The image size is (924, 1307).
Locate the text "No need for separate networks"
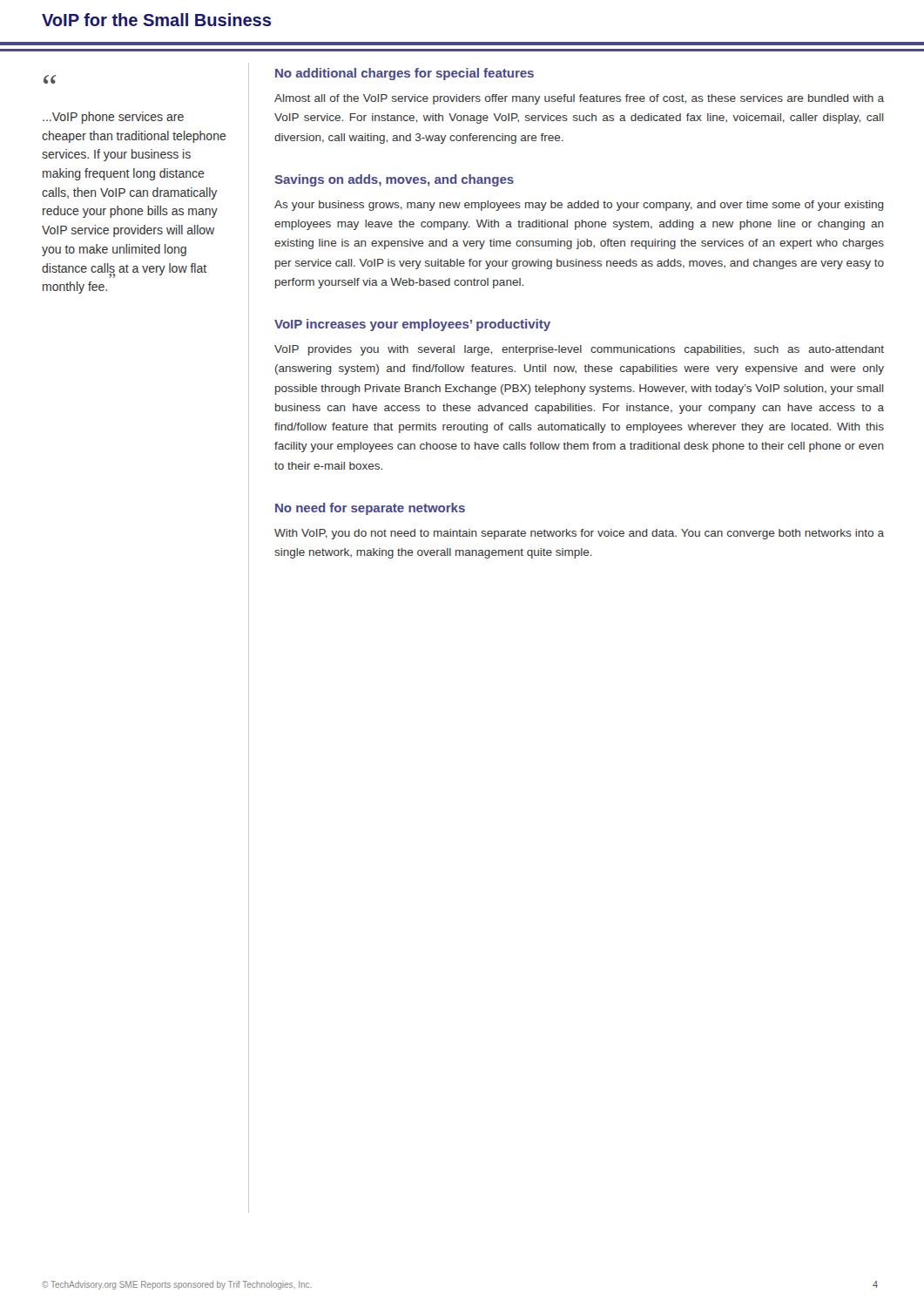(x=370, y=508)
